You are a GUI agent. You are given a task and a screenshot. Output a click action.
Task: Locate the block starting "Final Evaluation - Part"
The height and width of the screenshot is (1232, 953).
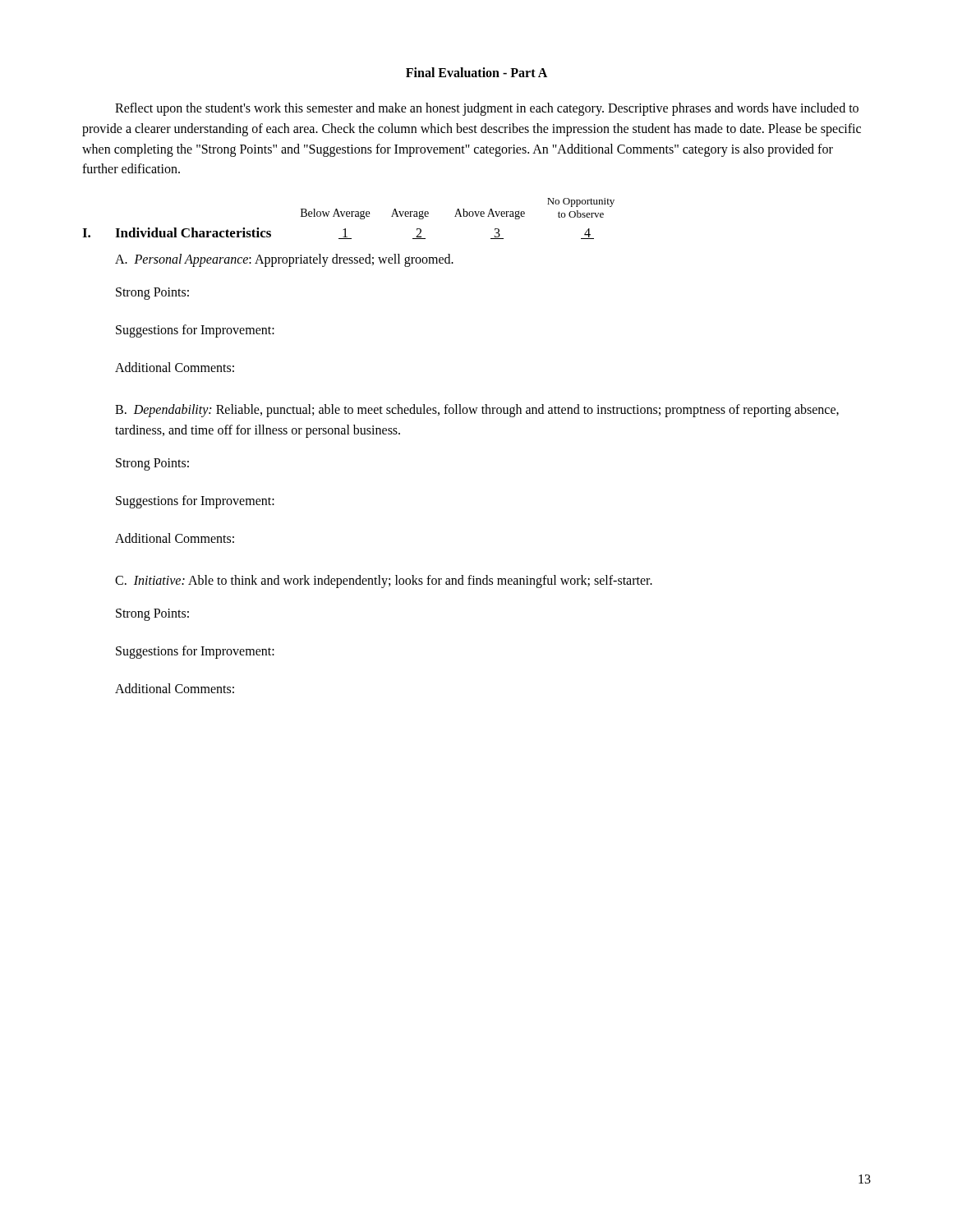(476, 73)
